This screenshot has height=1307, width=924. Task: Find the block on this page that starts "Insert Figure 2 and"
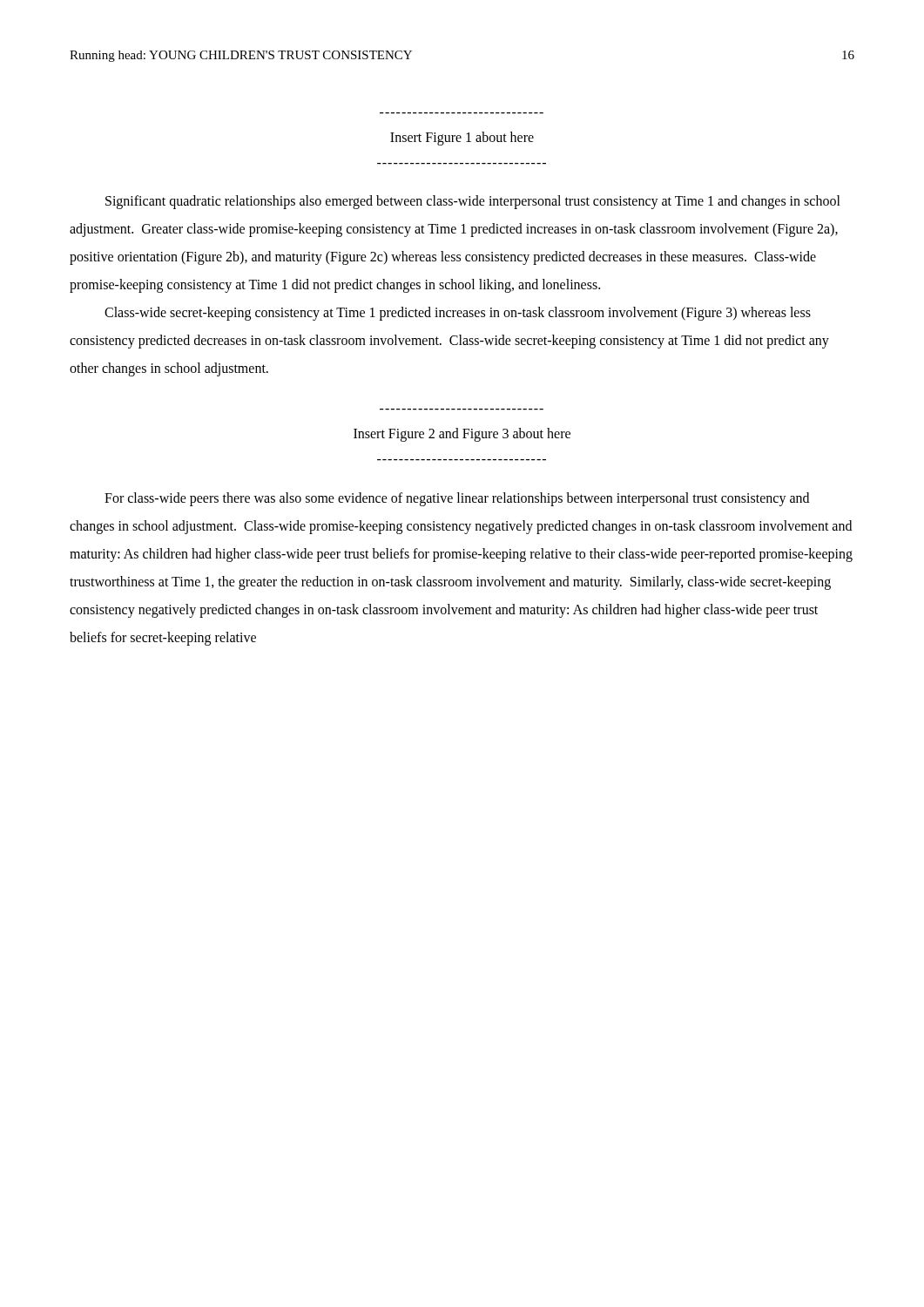click(x=462, y=434)
